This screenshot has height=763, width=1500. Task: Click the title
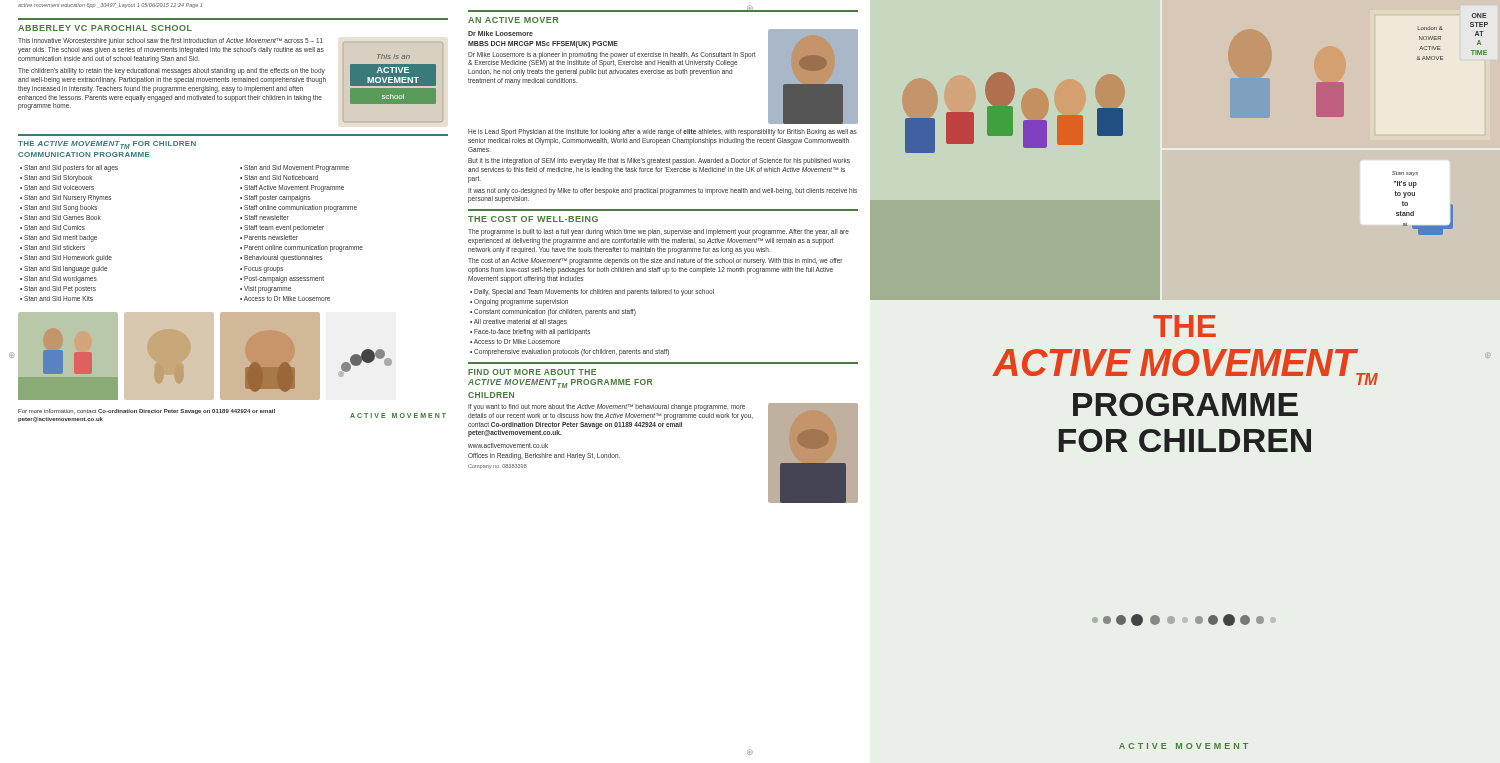coord(1185,383)
